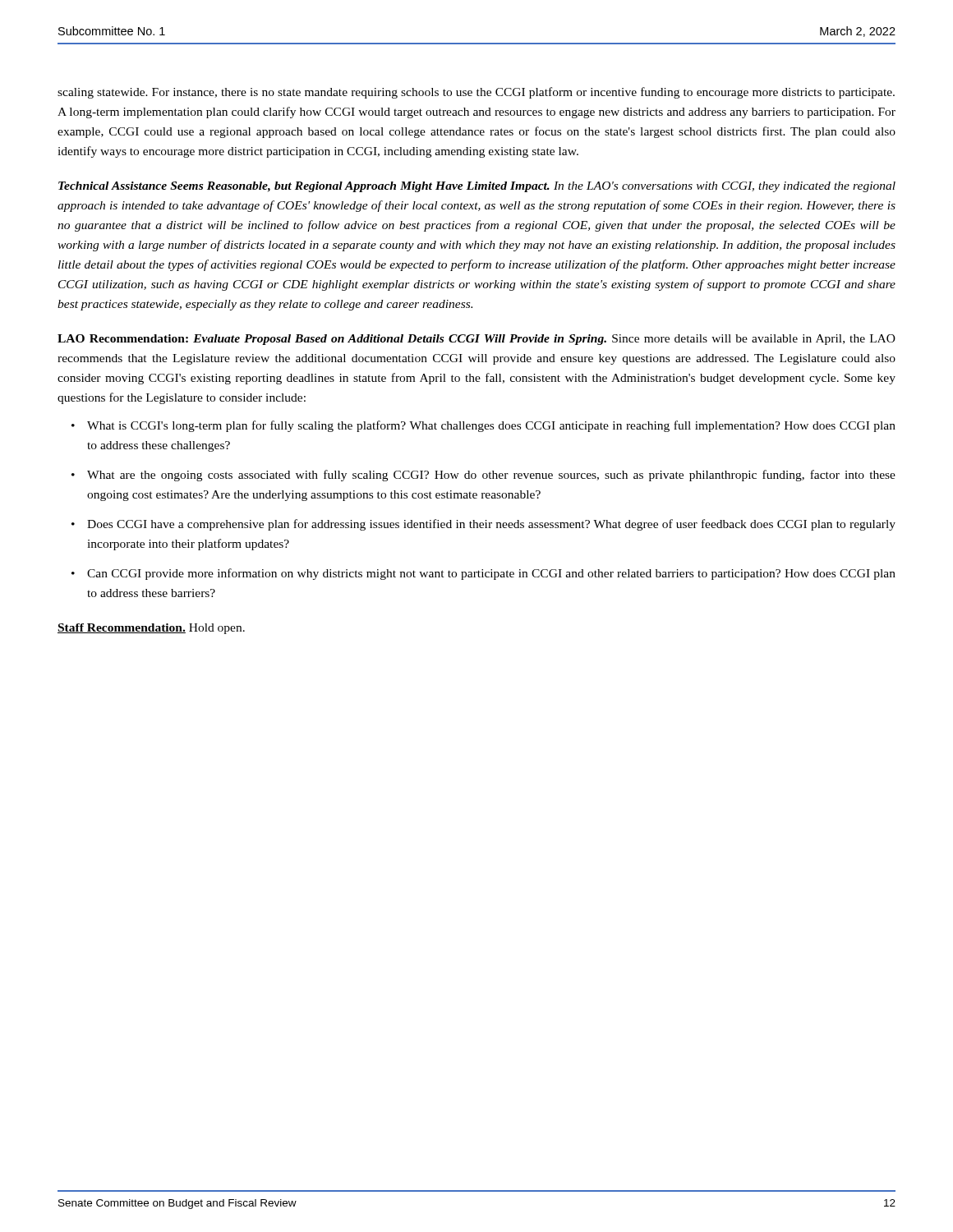Point to "Staff Recommendation. Hold open."
953x1232 pixels.
tap(151, 627)
